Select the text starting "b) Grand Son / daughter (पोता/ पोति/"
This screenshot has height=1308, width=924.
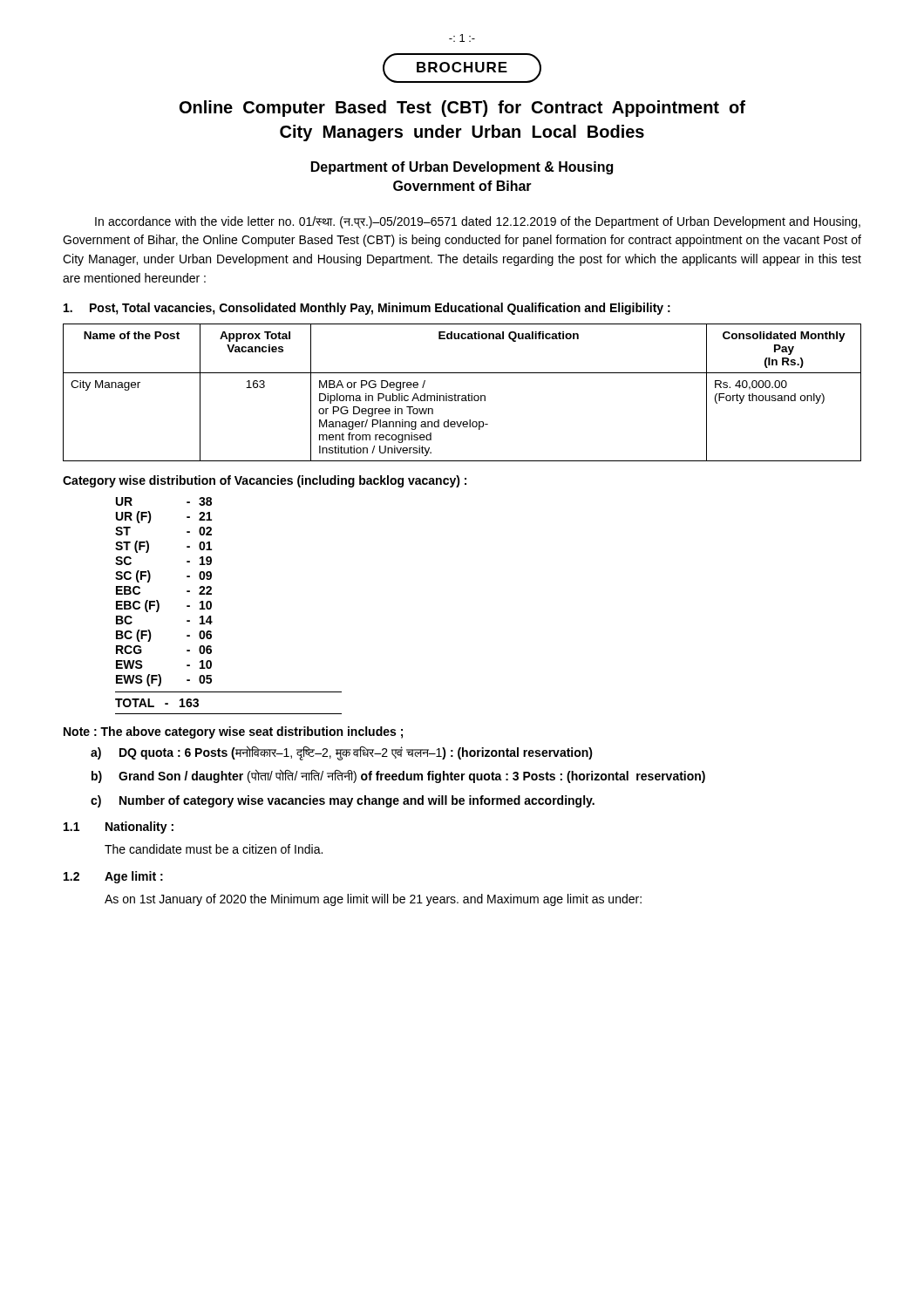coord(398,777)
